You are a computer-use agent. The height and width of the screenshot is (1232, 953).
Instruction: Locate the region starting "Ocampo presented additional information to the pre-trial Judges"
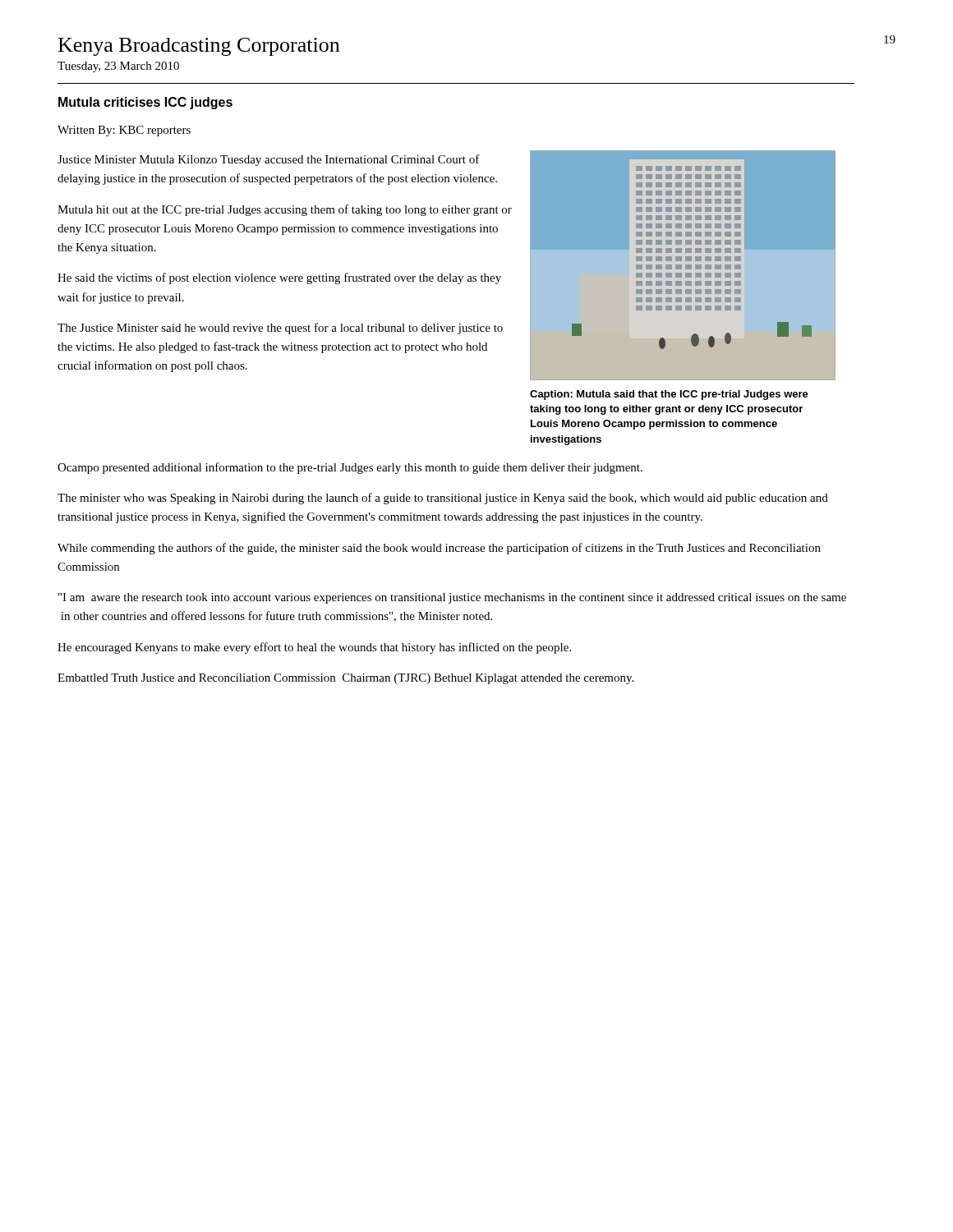(x=350, y=467)
